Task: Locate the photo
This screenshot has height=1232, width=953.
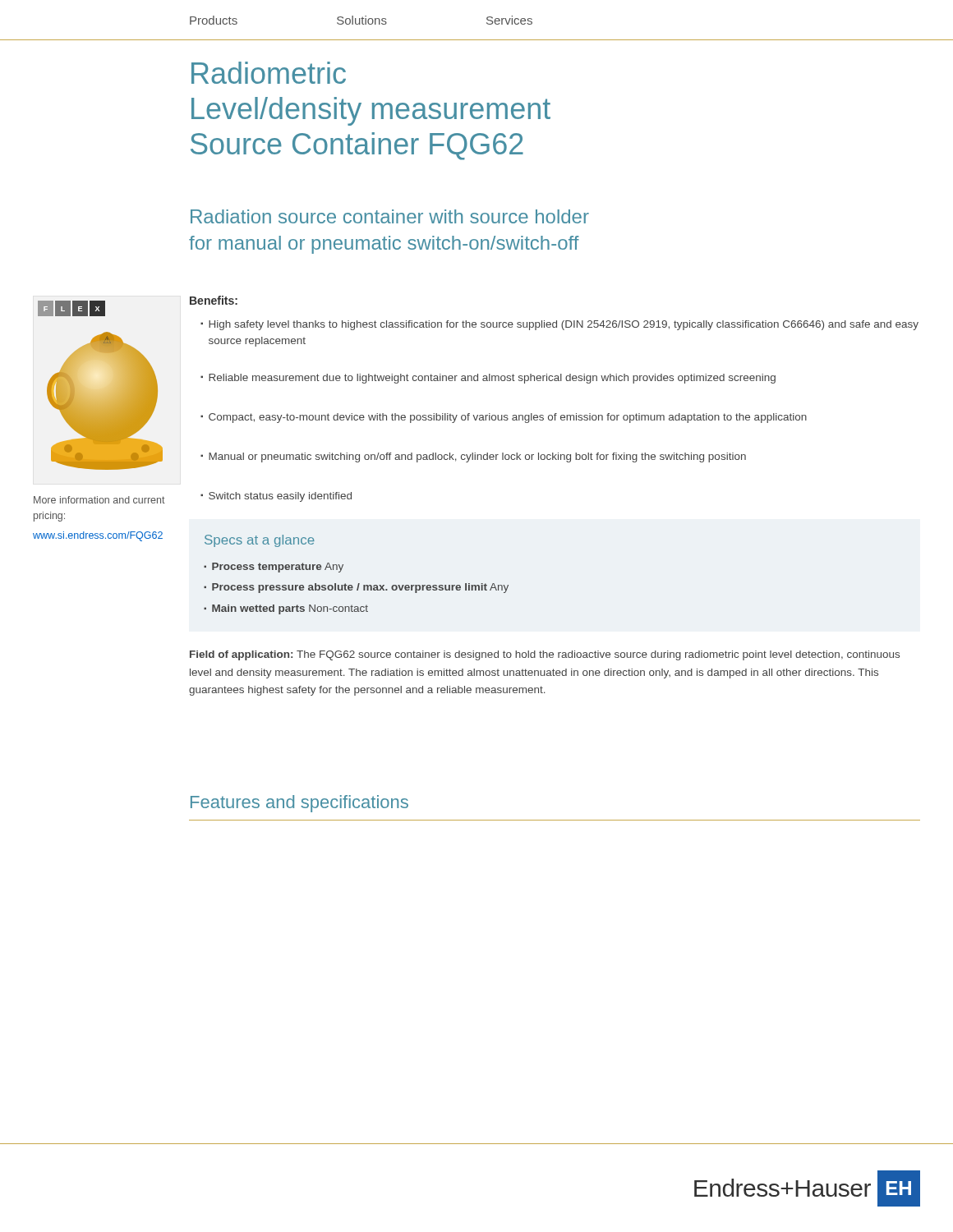Action: coord(107,390)
